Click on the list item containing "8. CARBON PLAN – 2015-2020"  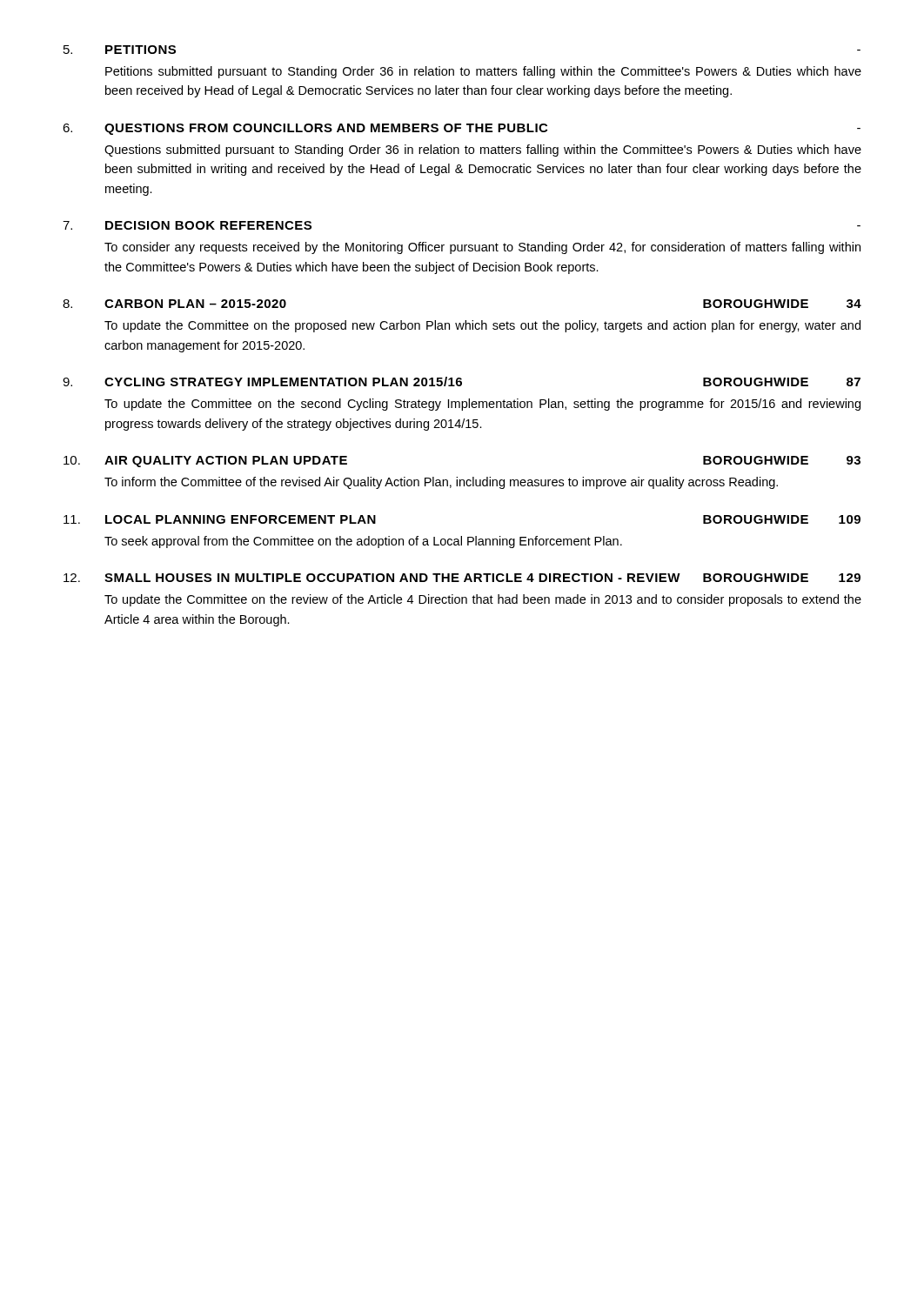(x=462, y=326)
